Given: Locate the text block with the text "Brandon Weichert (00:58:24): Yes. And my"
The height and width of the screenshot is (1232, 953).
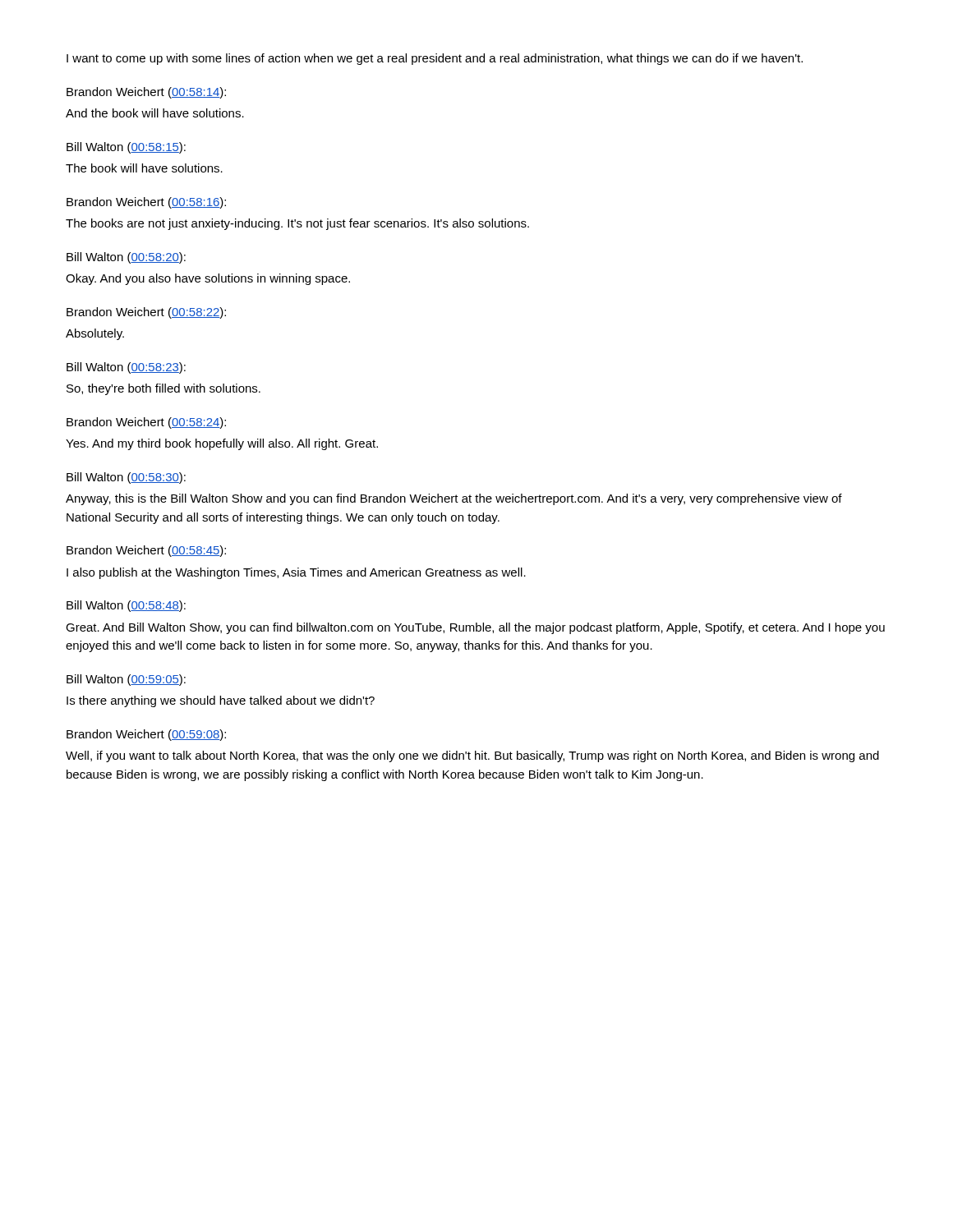Looking at the screenshot, I should point(146,423).
